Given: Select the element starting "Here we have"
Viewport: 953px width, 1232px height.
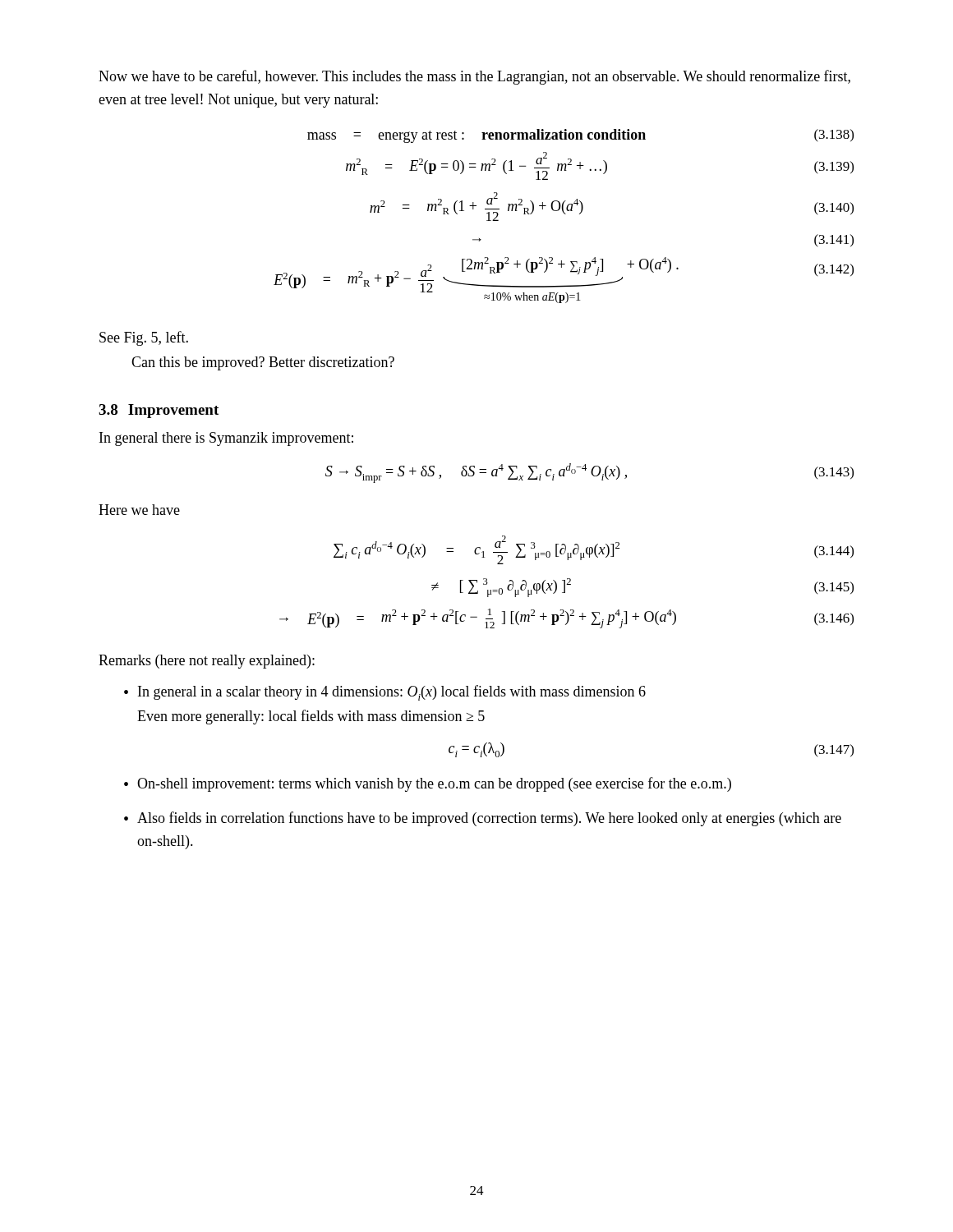Looking at the screenshot, I should (139, 510).
